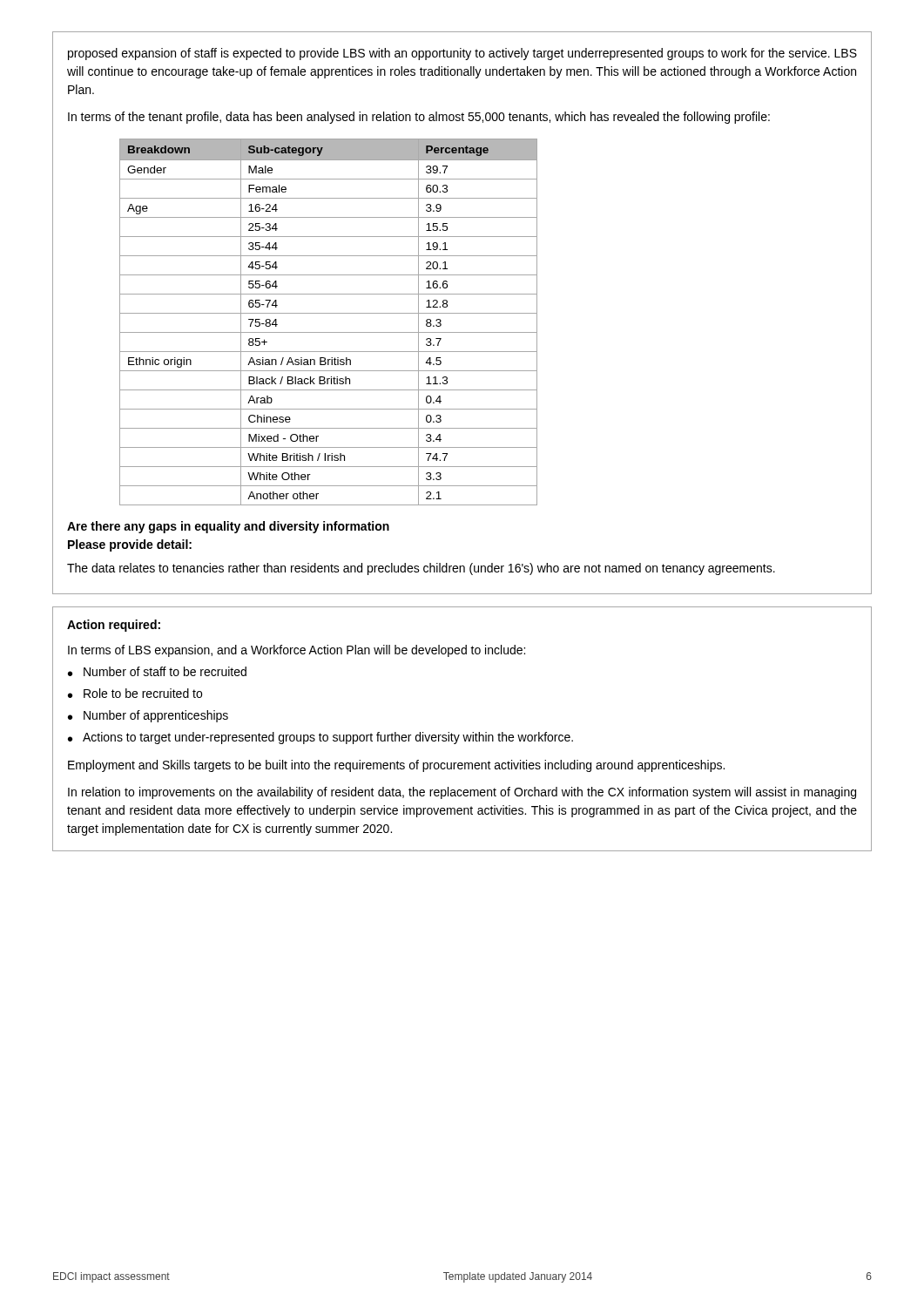This screenshot has width=924, height=1307.
Task: Point to the block starting "• Number of apprenticeships"
Action: click(x=148, y=716)
